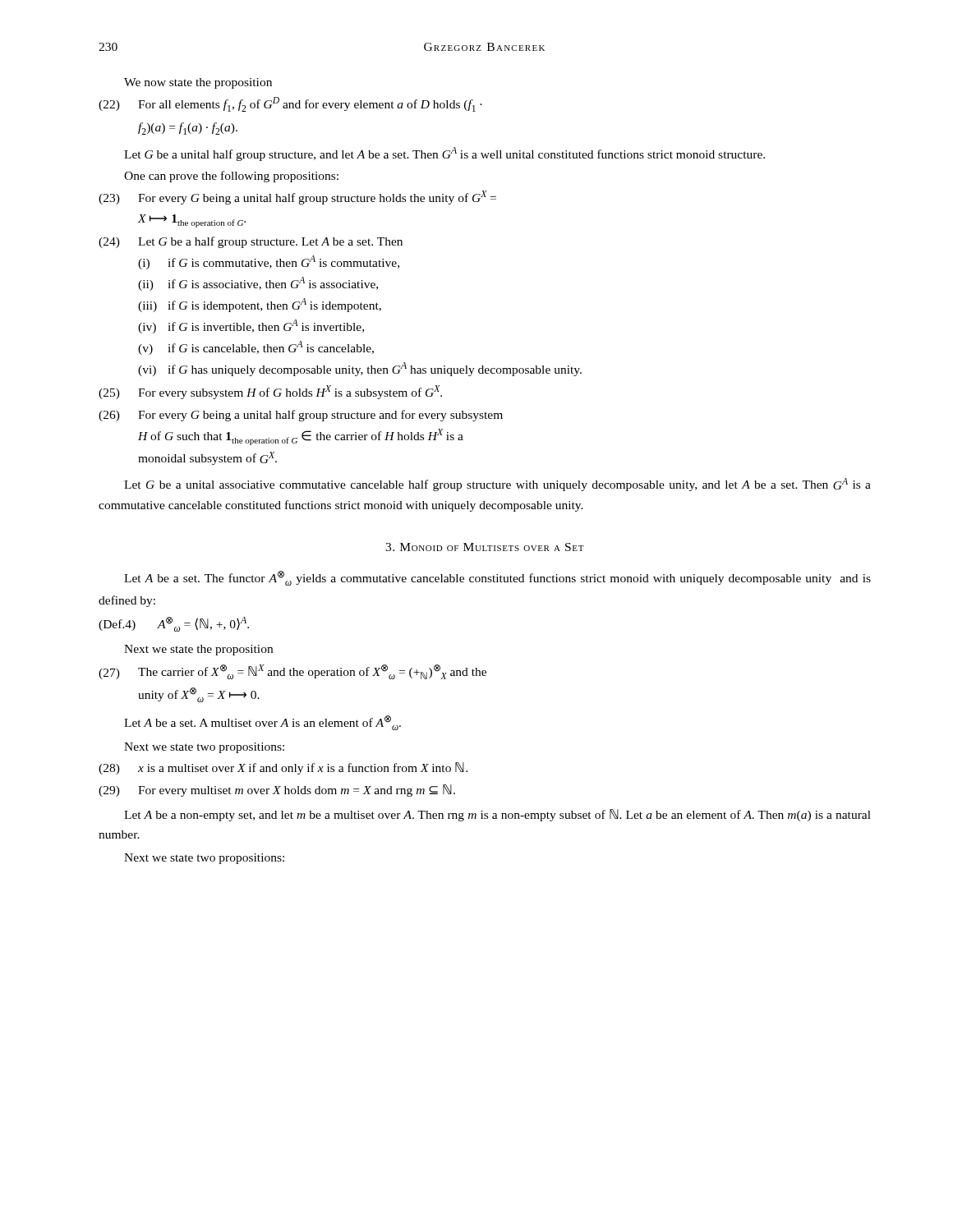
Task: Click on the text block starting "(25) For every subsystem H of"
Action: [x=270, y=392]
